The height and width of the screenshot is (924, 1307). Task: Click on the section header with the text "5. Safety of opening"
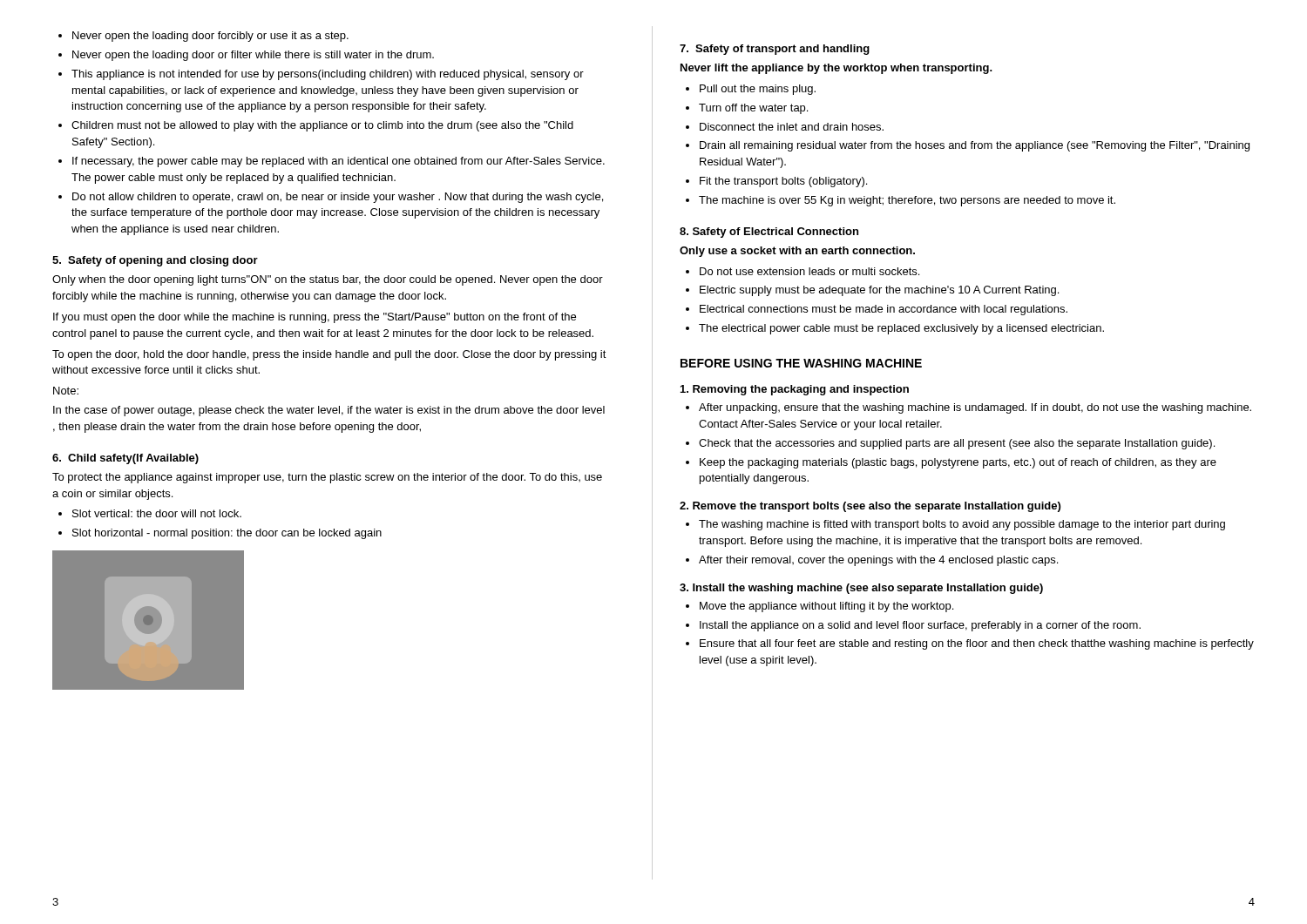(x=155, y=260)
